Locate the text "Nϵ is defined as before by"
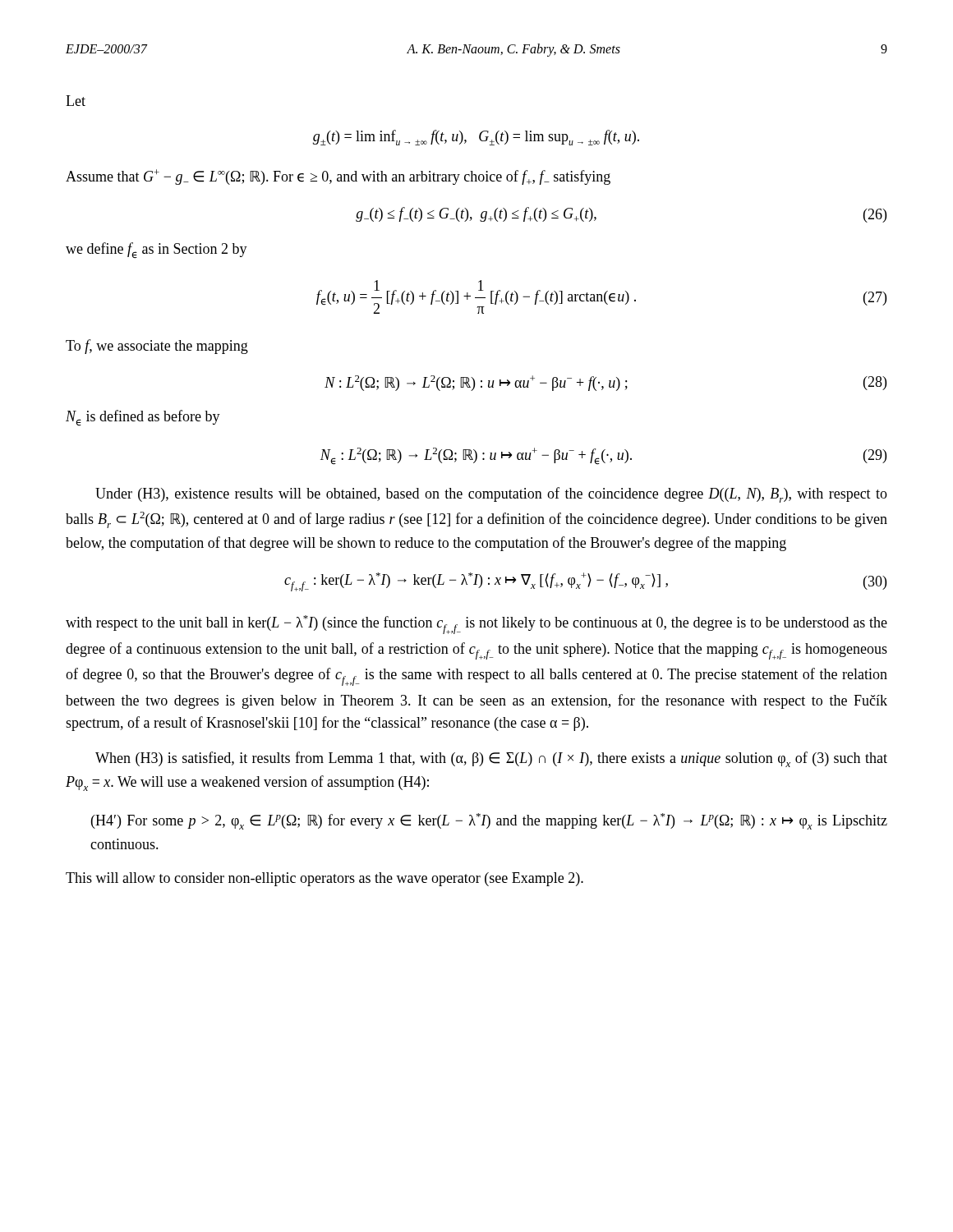Screen dimensions: 1232x953 click(x=143, y=418)
